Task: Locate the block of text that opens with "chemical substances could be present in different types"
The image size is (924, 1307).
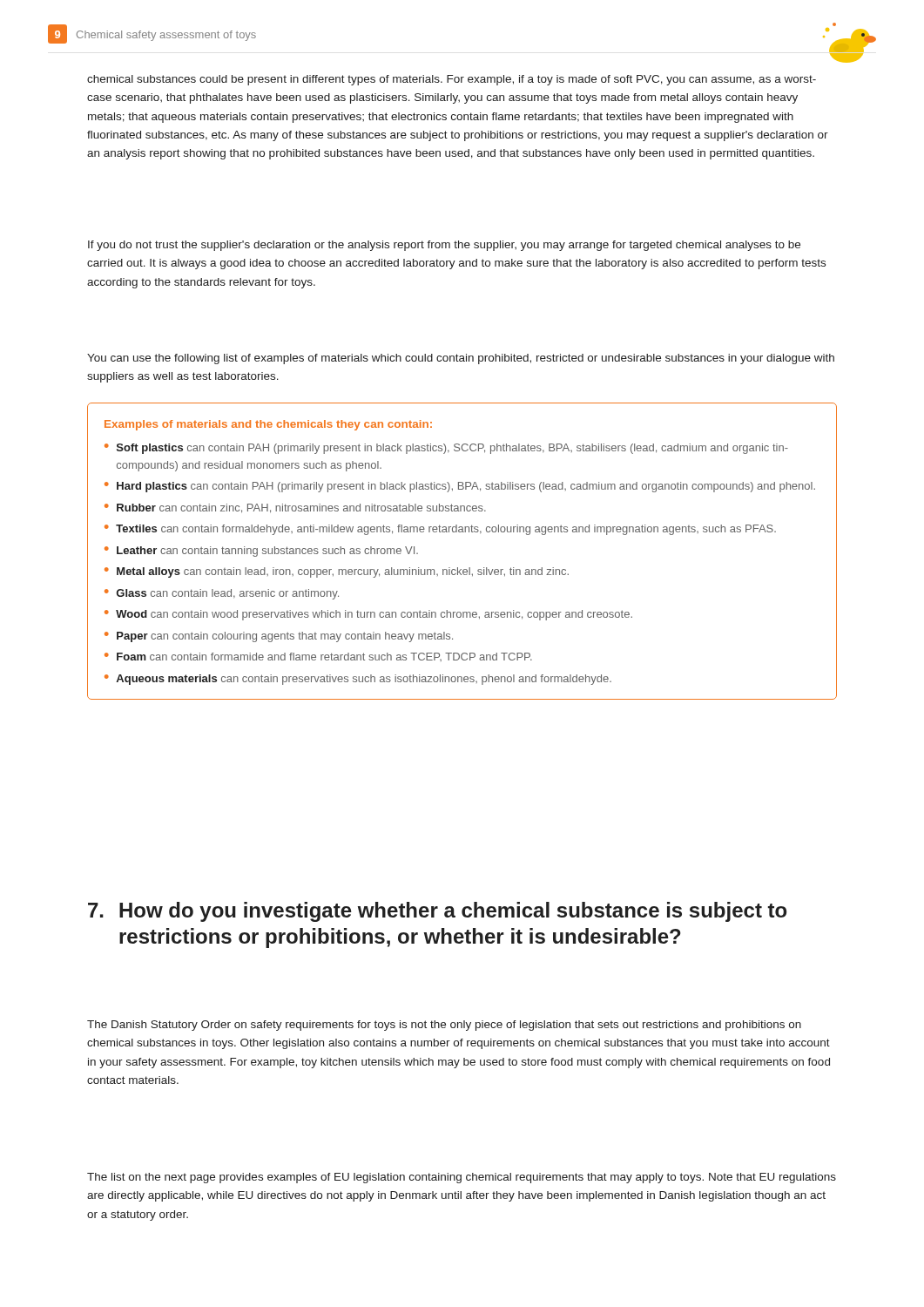Action: [457, 116]
